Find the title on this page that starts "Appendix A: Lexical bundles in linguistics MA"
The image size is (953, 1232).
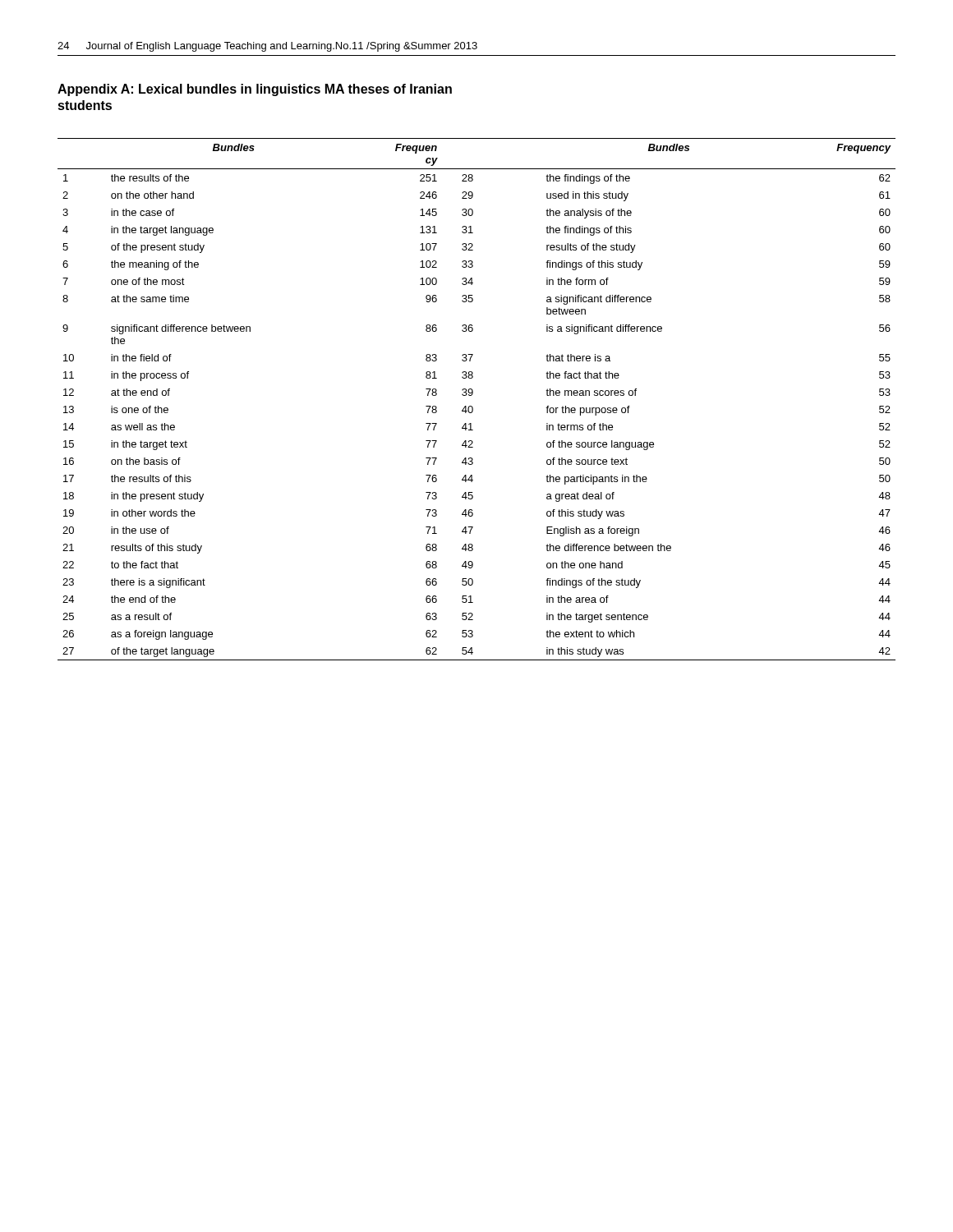point(255,90)
